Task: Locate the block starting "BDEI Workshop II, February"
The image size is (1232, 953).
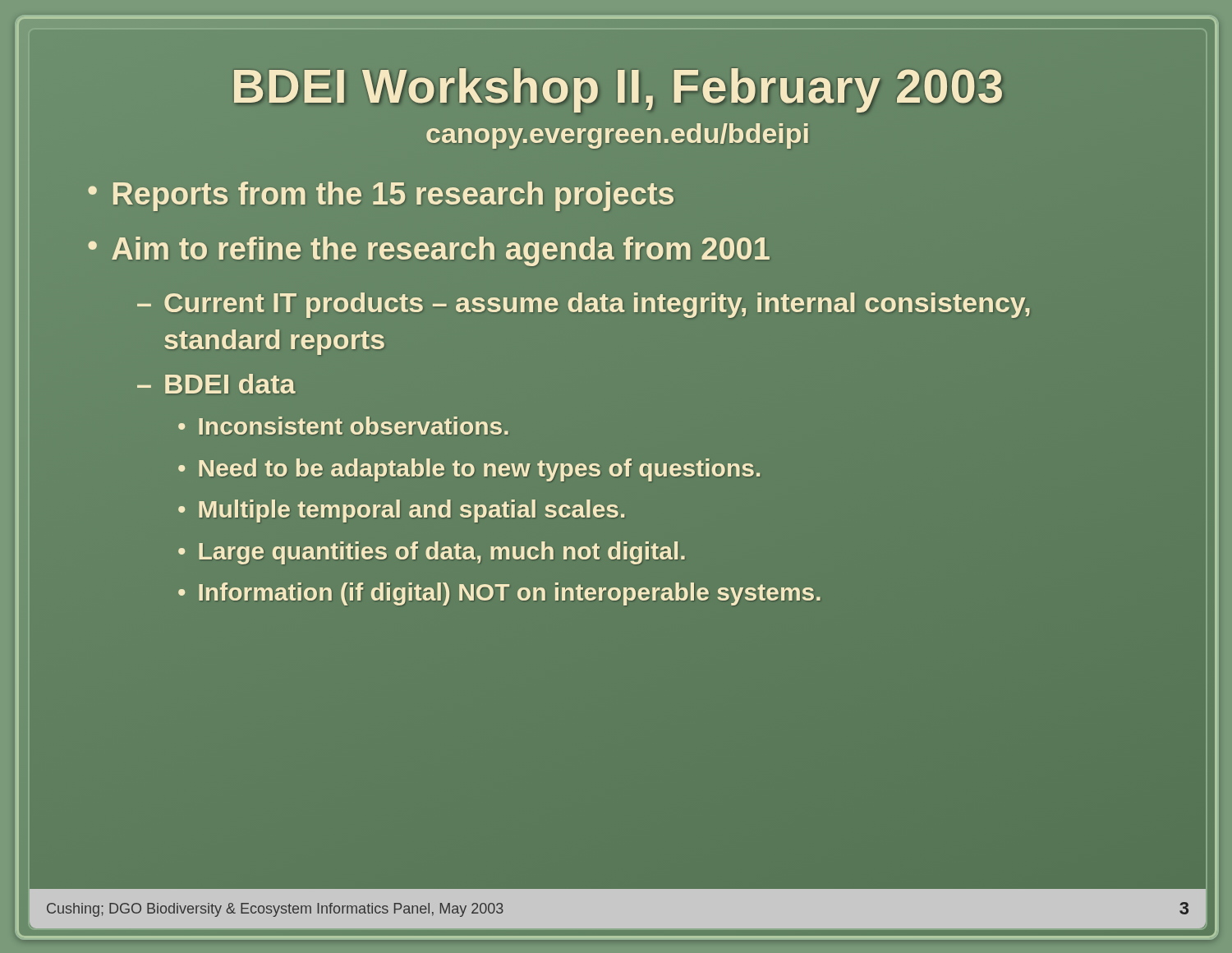Action: 618,104
